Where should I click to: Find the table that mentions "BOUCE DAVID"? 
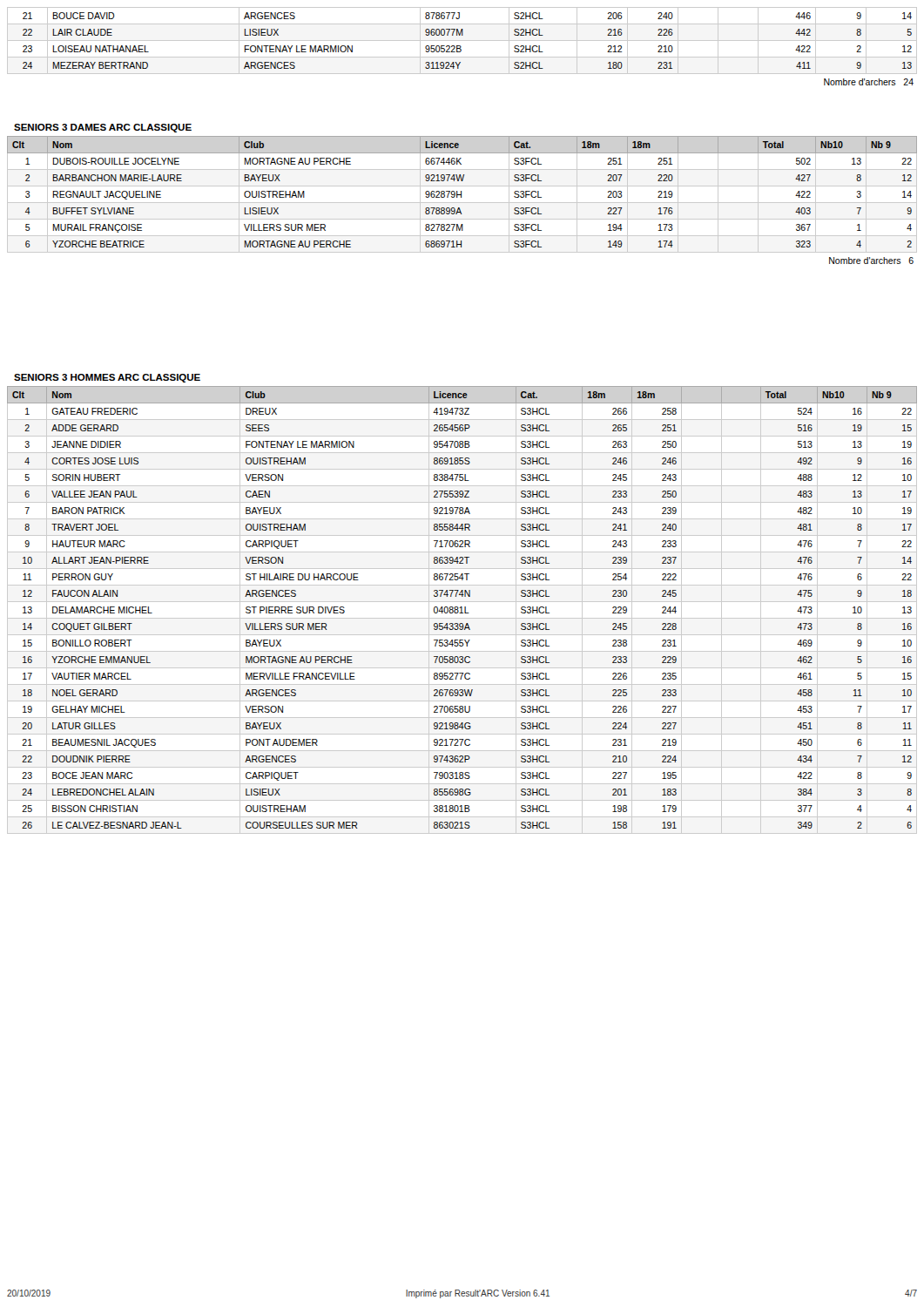pyautogui.click(x=462, y=41)
